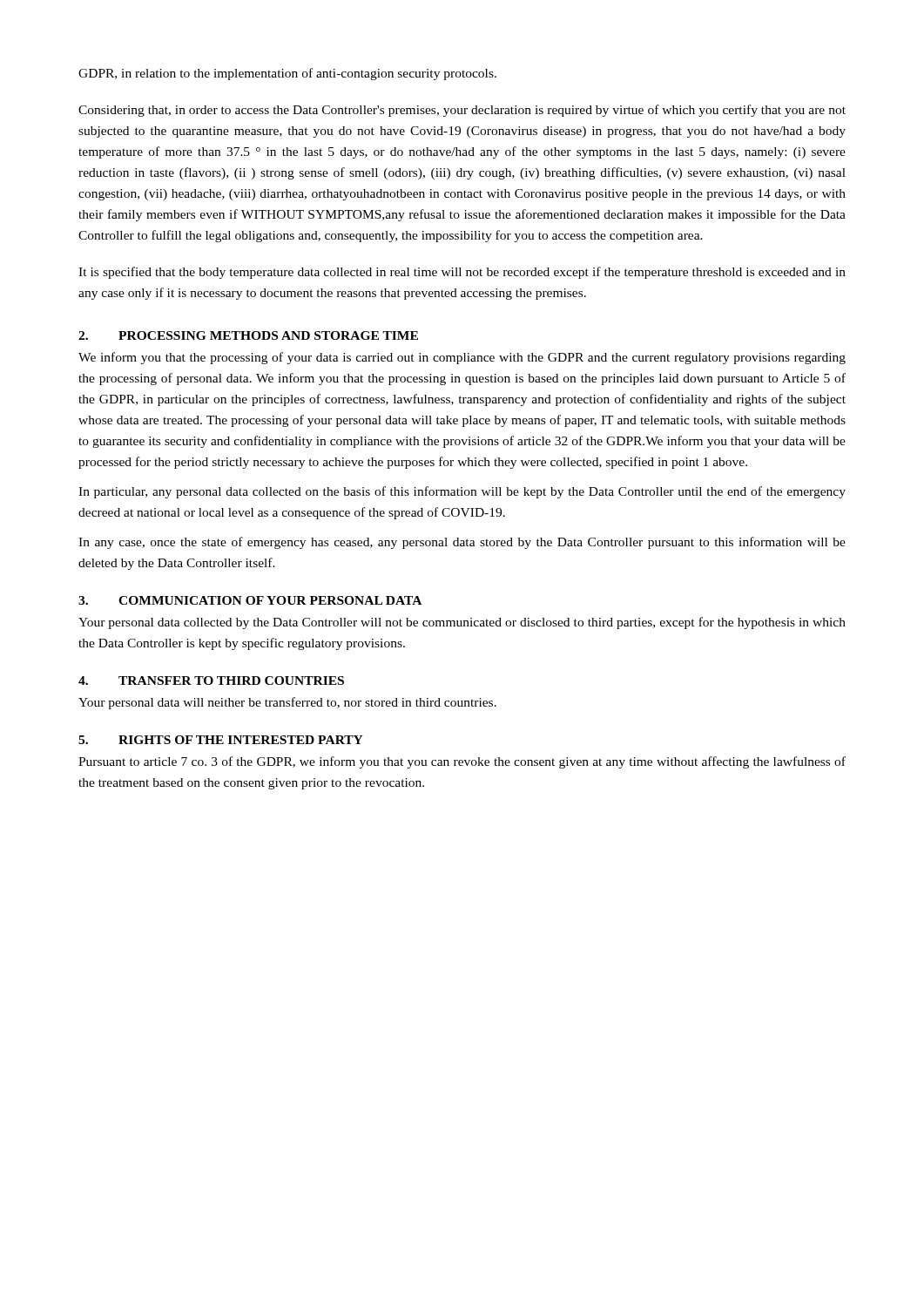Find the text block that says "It is specified that the body temperature"
The height and width of the screenshot is (1307, 924).
click(462, 282)
